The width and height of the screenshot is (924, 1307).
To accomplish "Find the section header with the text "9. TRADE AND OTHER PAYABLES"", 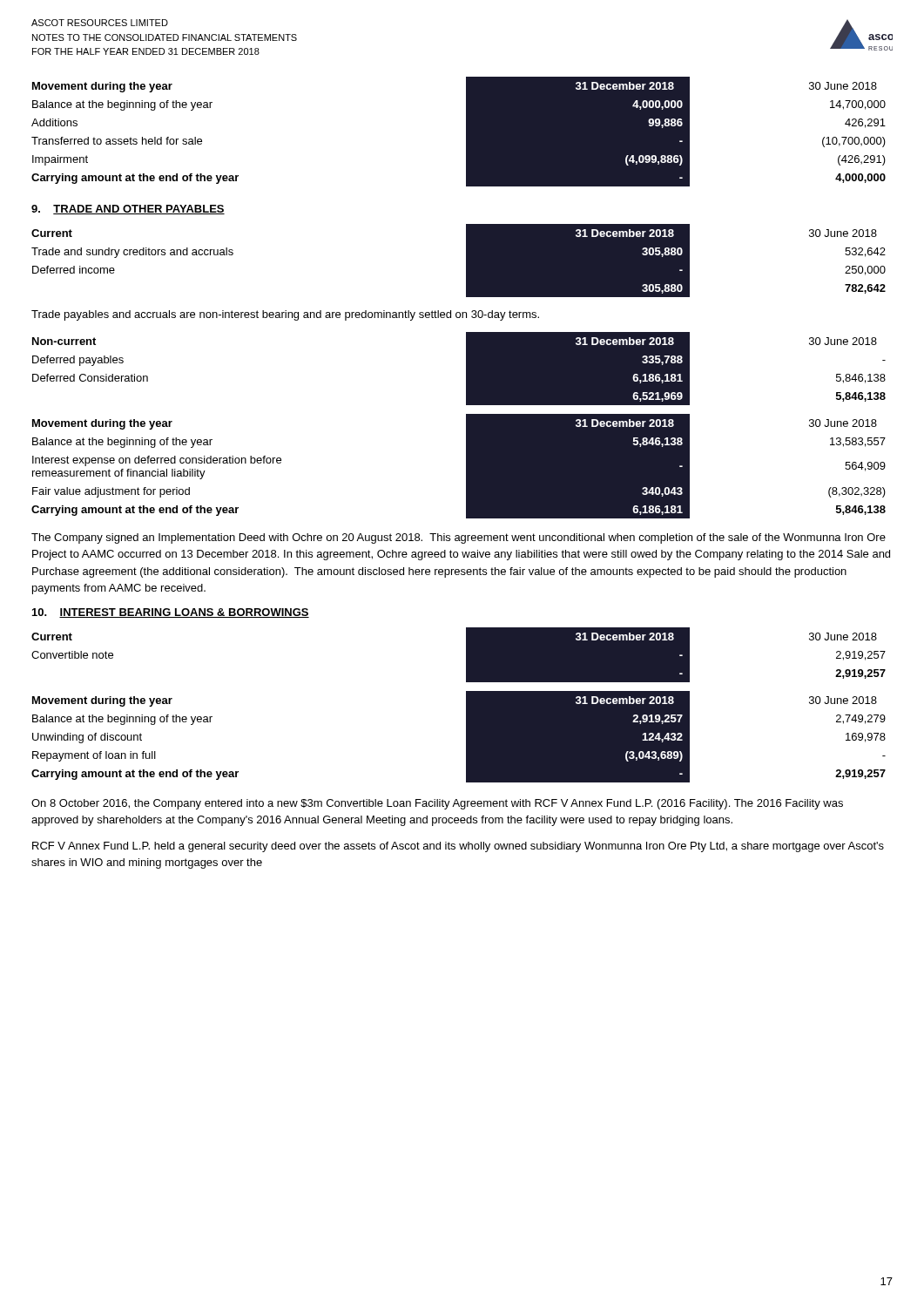I will point(128,209).
